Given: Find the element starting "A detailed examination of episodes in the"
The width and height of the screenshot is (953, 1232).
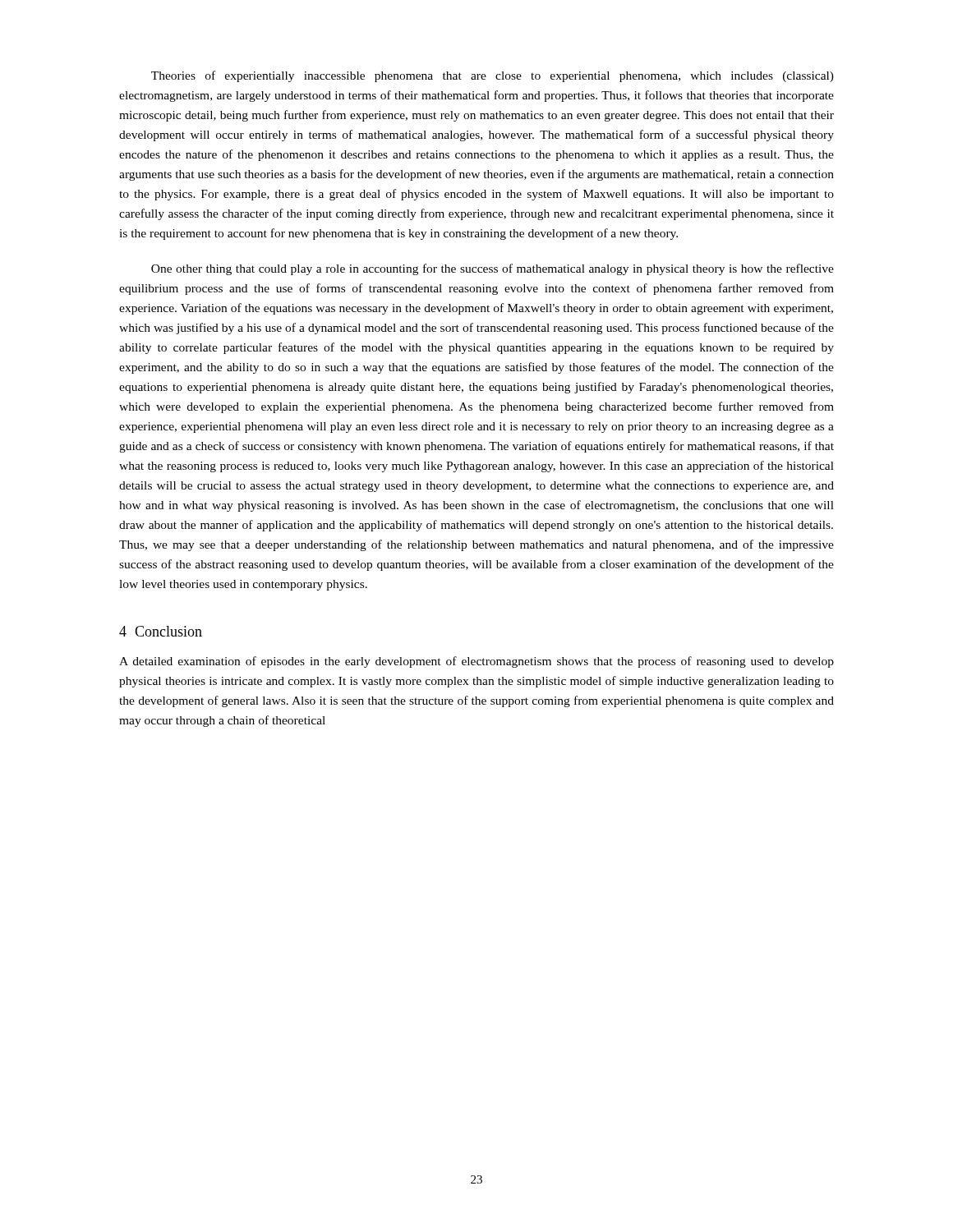Looking at the screenshot, I should 476,690.
